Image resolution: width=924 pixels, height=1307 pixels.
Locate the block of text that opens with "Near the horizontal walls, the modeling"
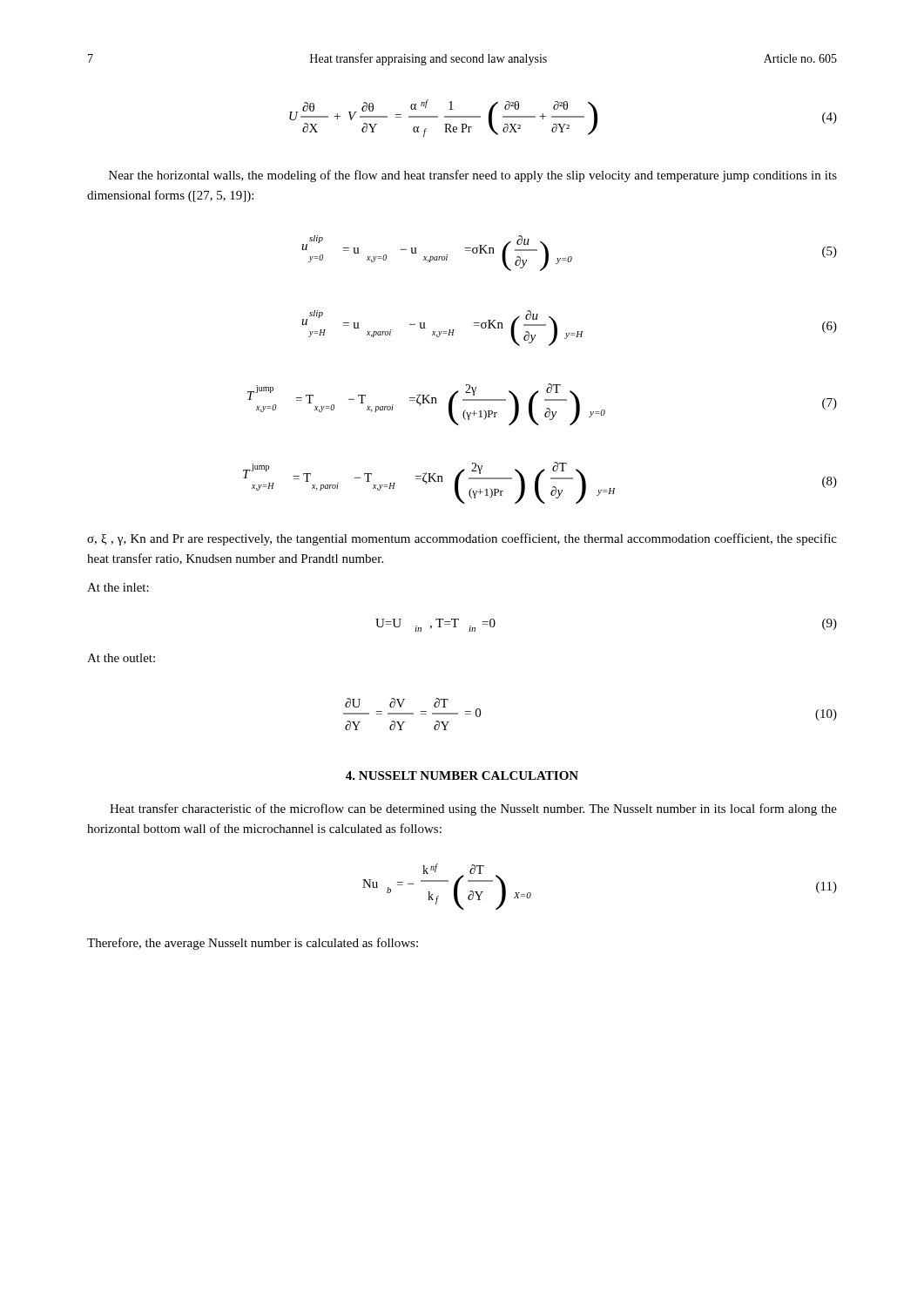click(462, 185)
